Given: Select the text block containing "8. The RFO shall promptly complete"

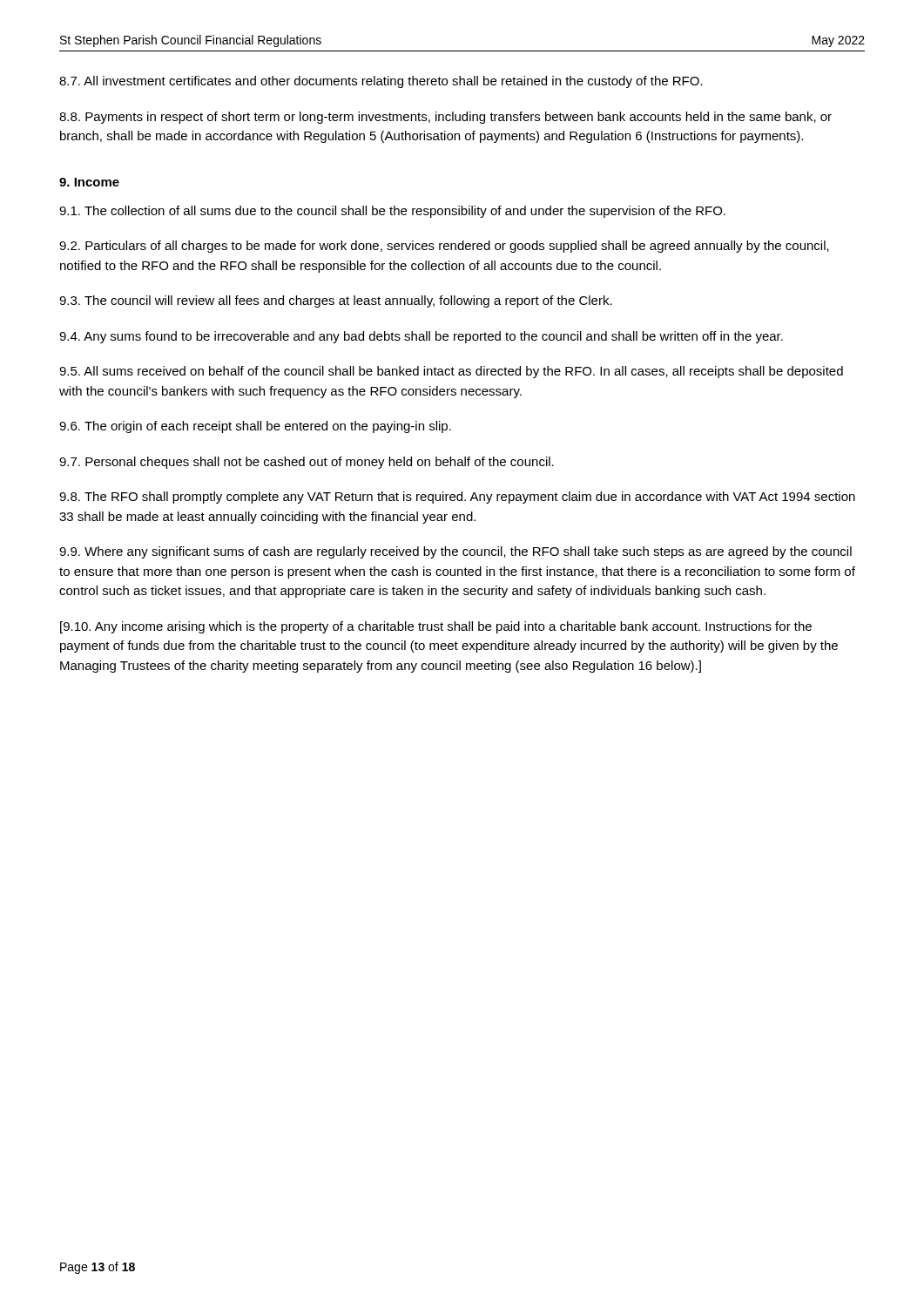Looking at the screenshot, I should point(457,506).
